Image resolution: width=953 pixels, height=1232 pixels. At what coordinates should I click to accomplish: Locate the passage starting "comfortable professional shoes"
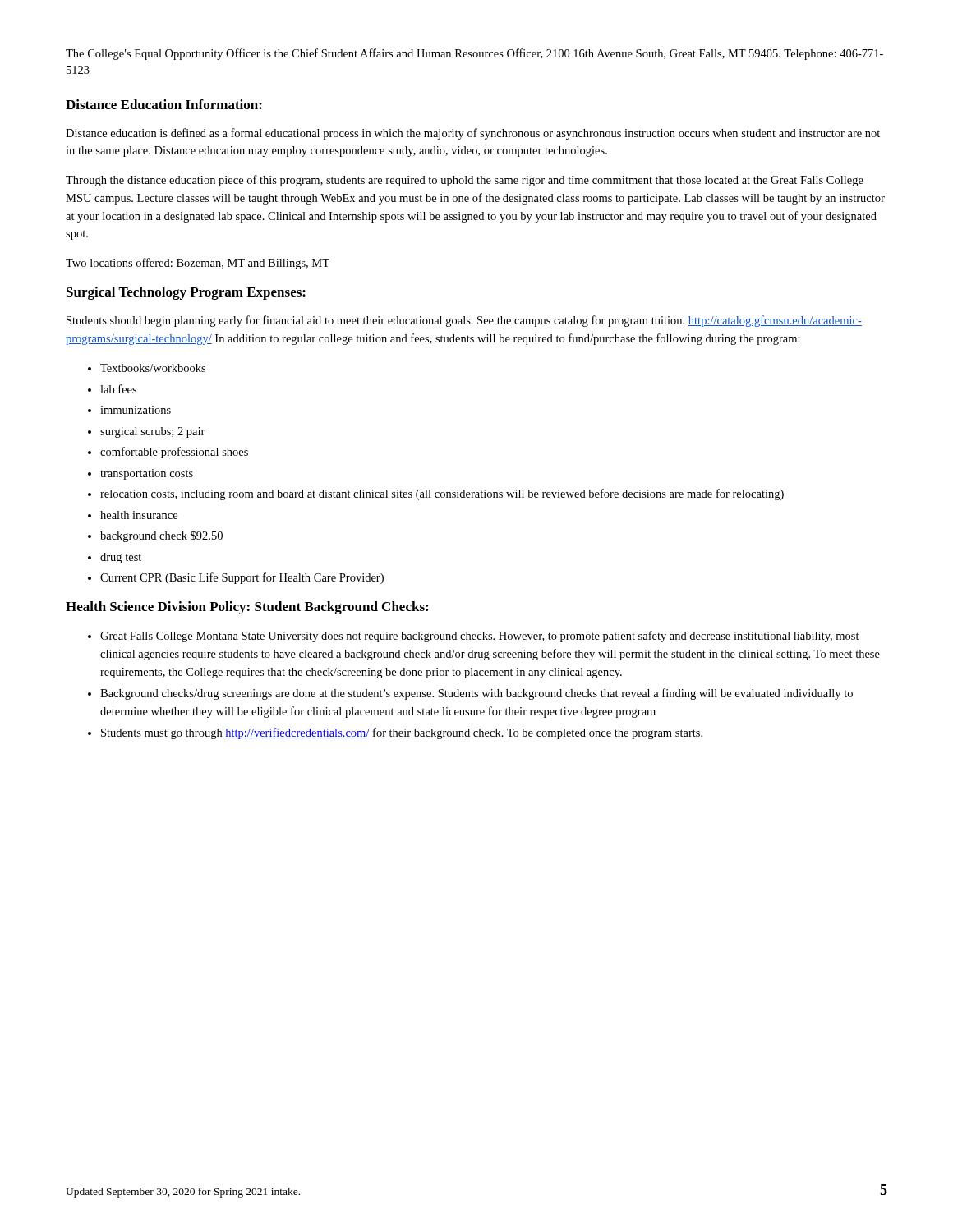(x=174, y=452)
